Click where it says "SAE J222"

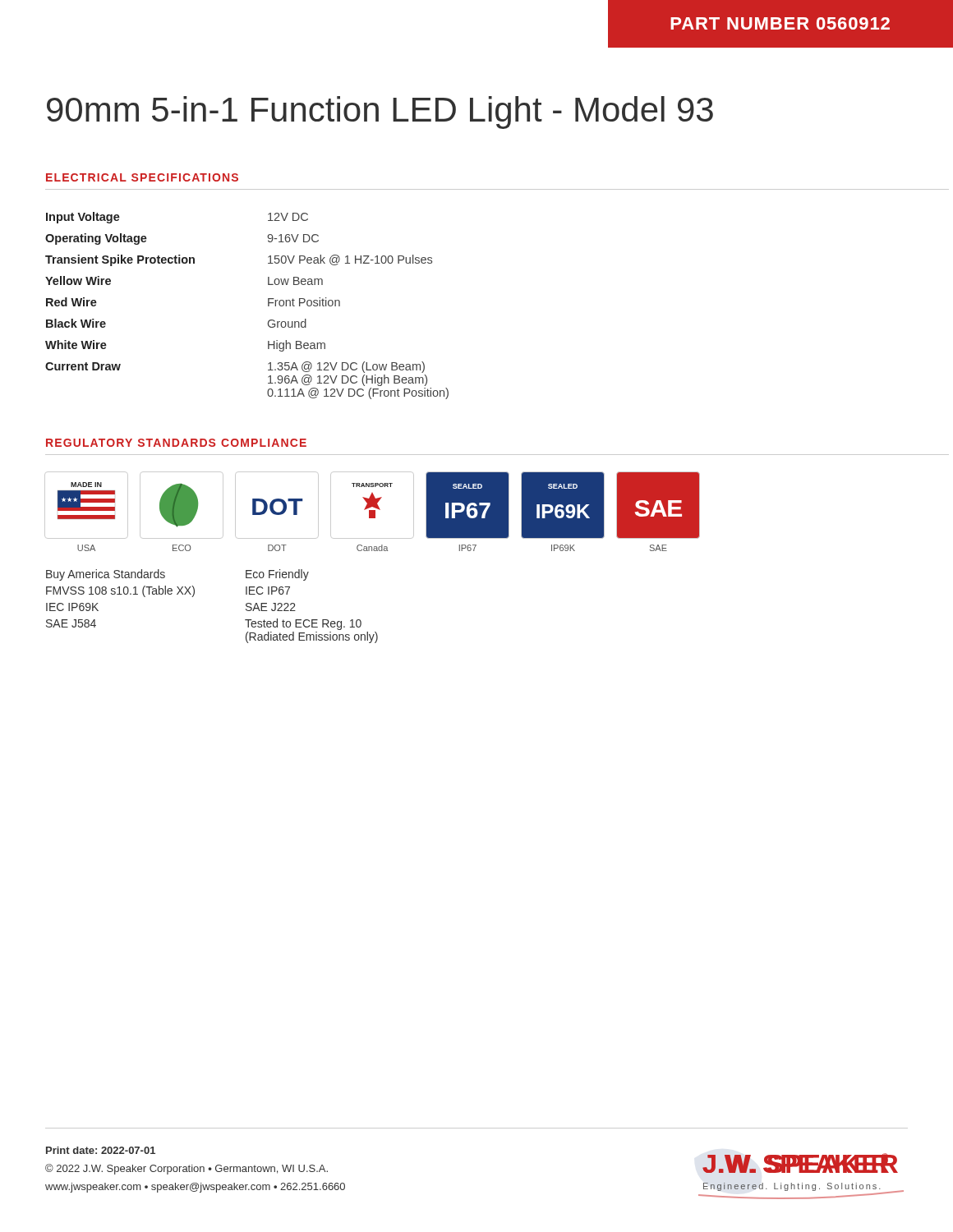click(270, 607)
